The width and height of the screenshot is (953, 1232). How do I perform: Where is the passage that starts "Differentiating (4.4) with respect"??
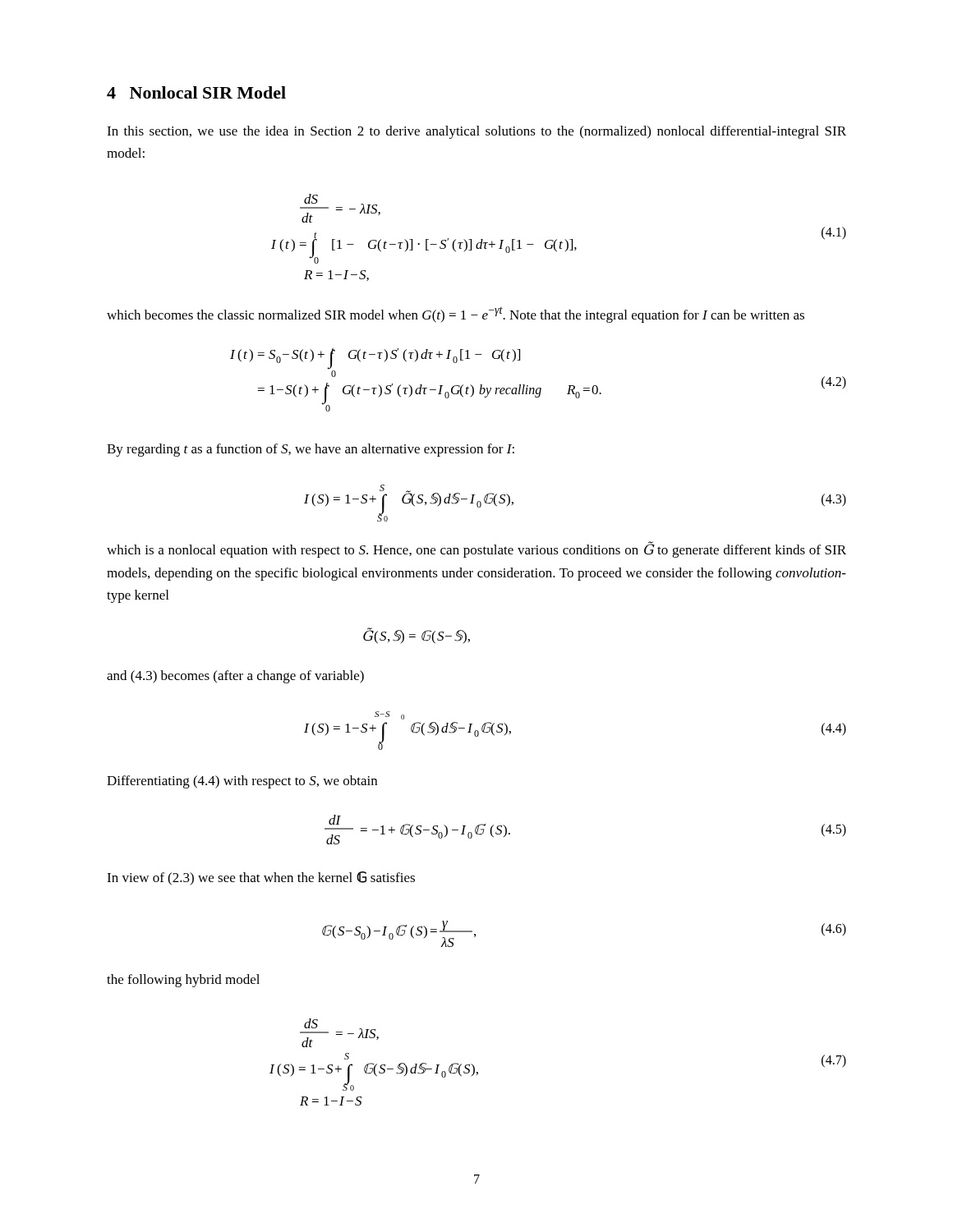(242, 781)
